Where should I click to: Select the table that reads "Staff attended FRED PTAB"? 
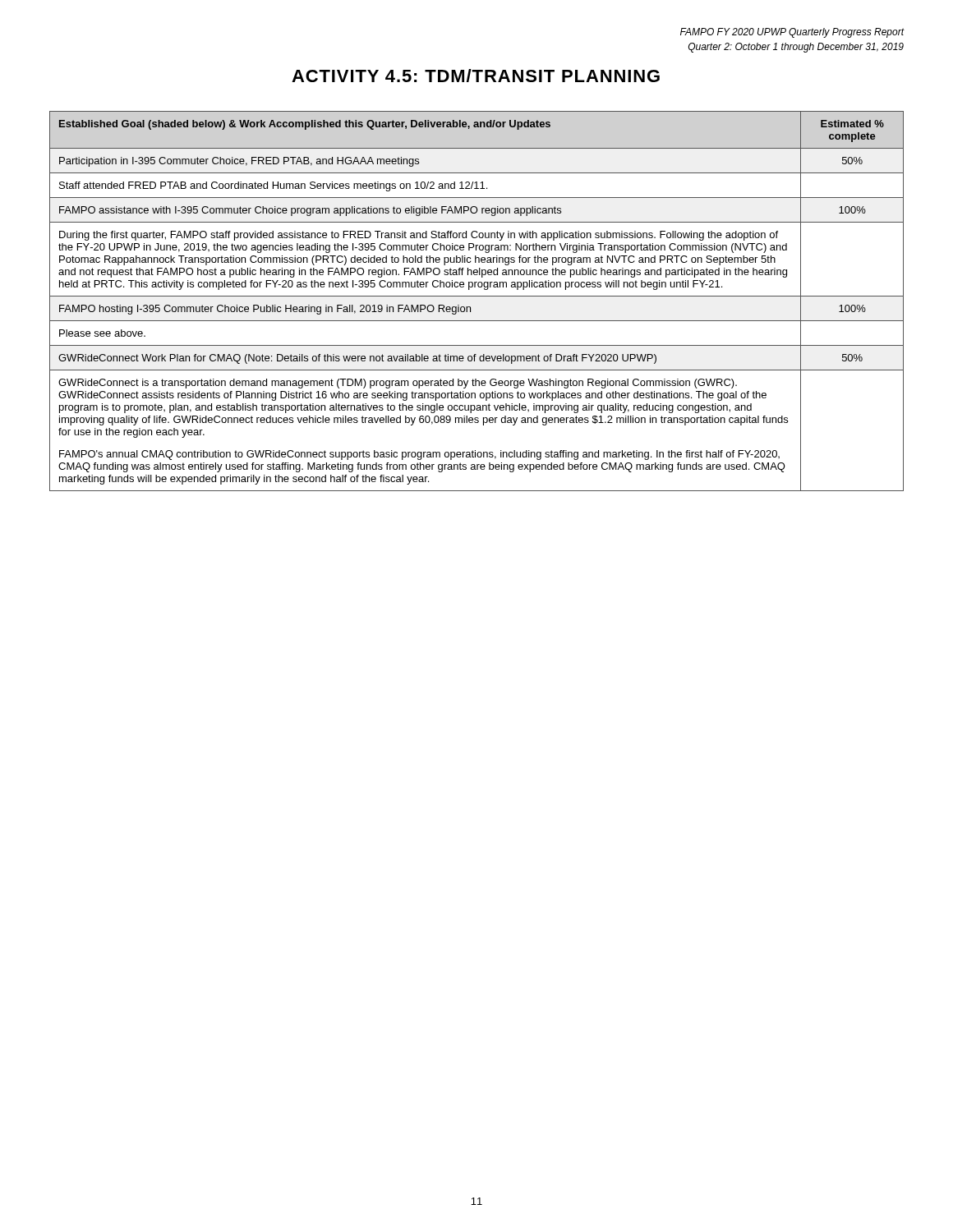click(476, 301)
